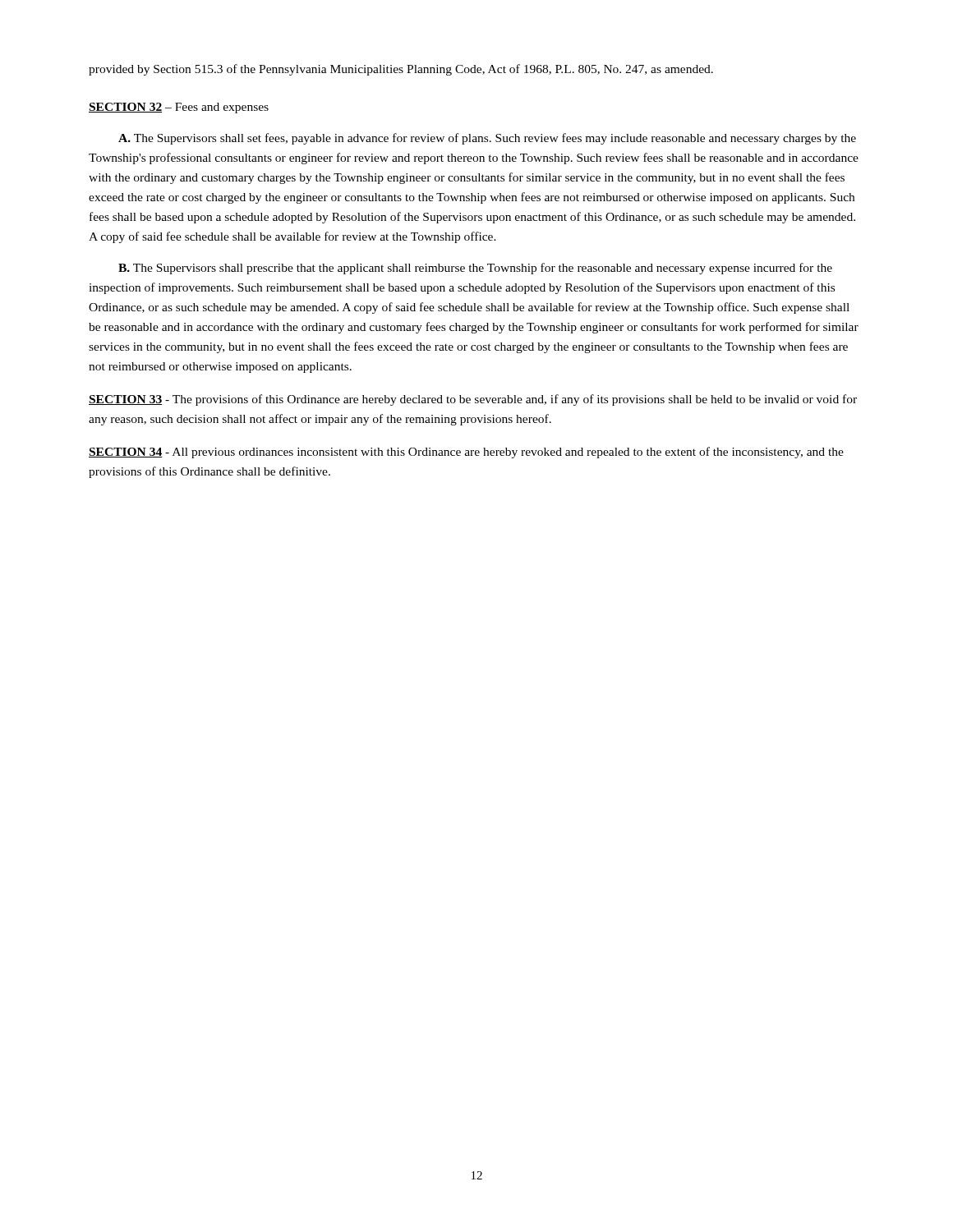953x1232 pixels.
Task: Find the text block that reads "provided by Section 515.3 of"
Action: [401, 69]
